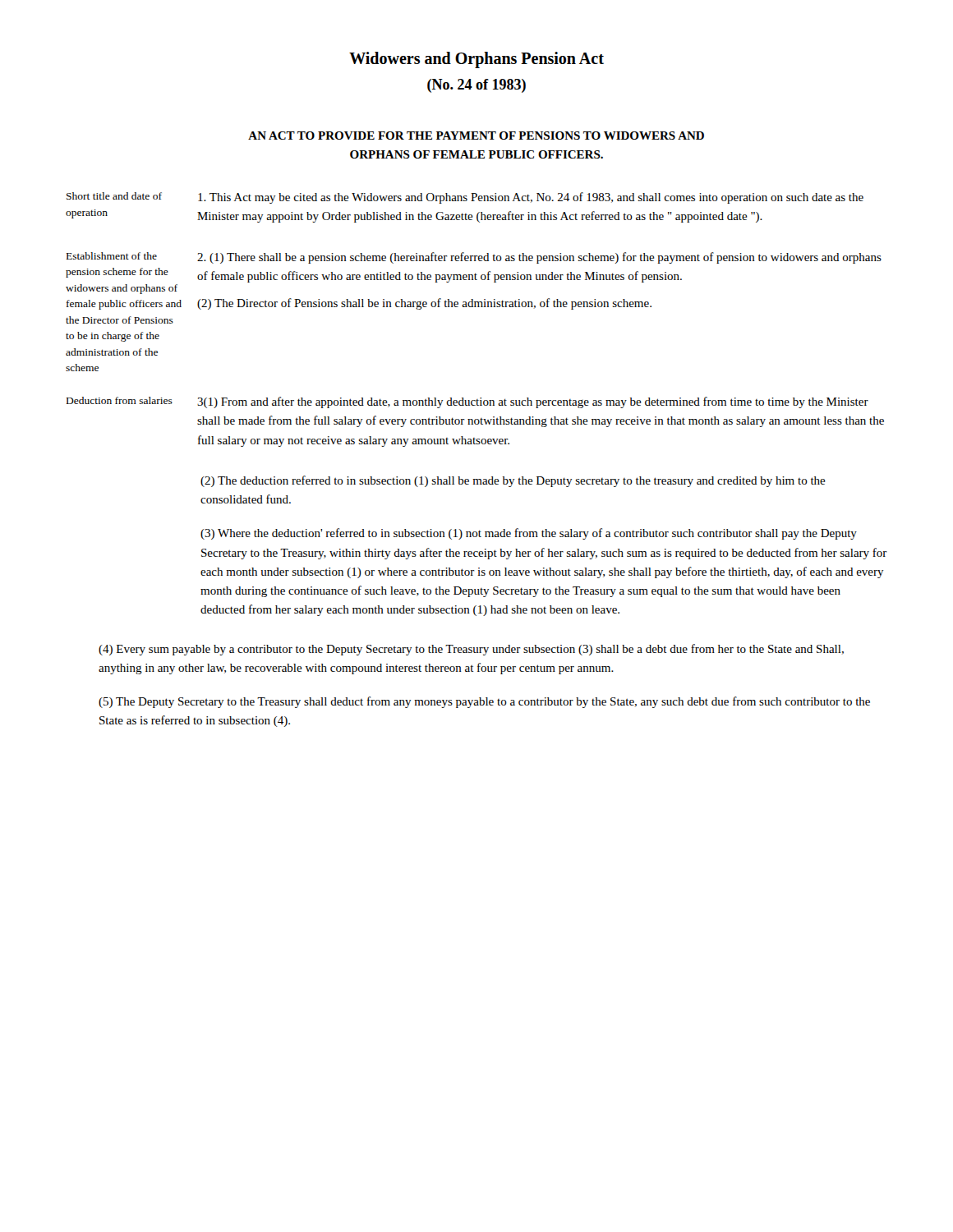Find the text block containing "(4) Every sum"
Image resolution: width=953 pixels, height=1232 pixels.
(x=493, y=659)
